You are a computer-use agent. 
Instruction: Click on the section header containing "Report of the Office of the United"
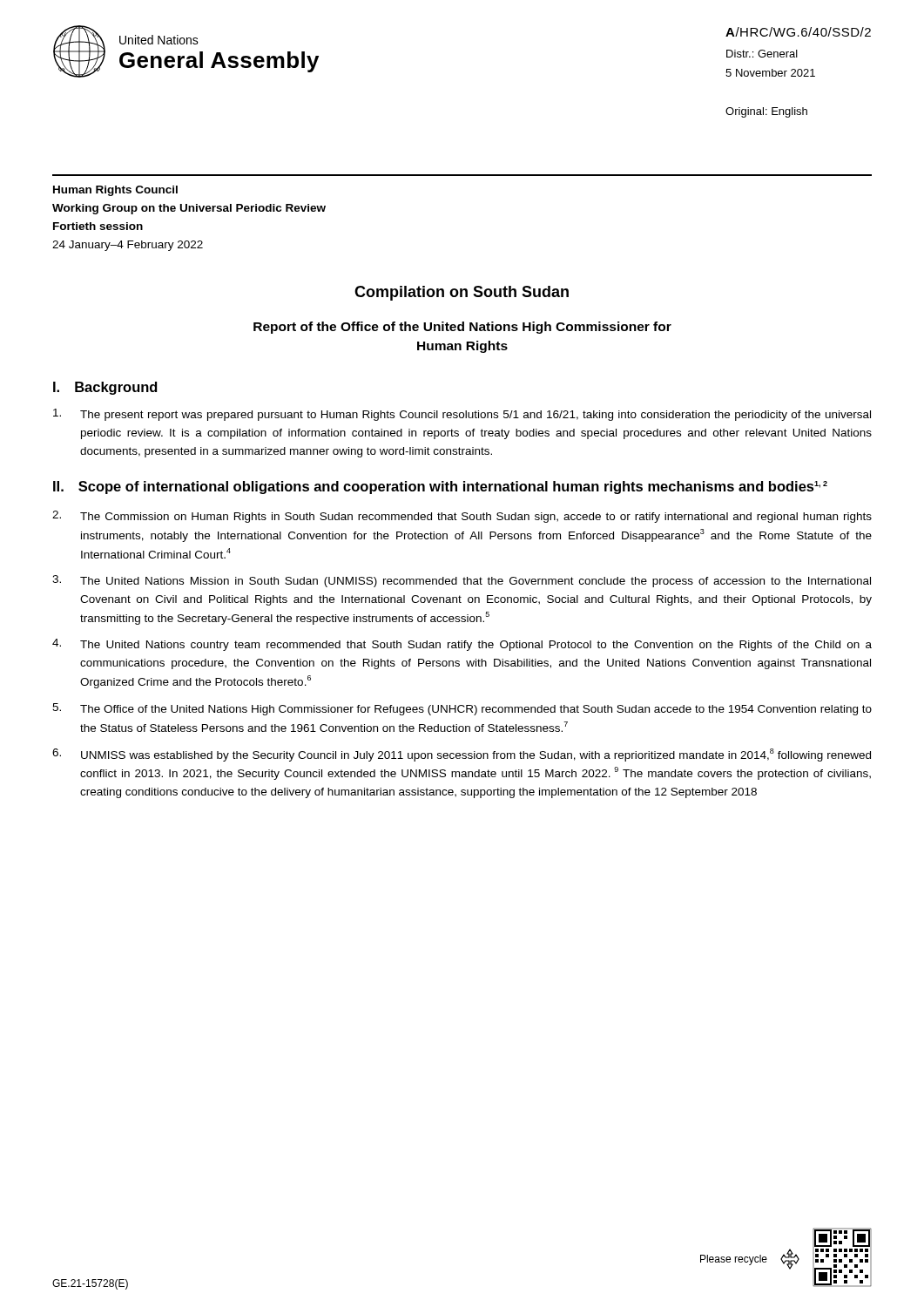coord(462,336)
